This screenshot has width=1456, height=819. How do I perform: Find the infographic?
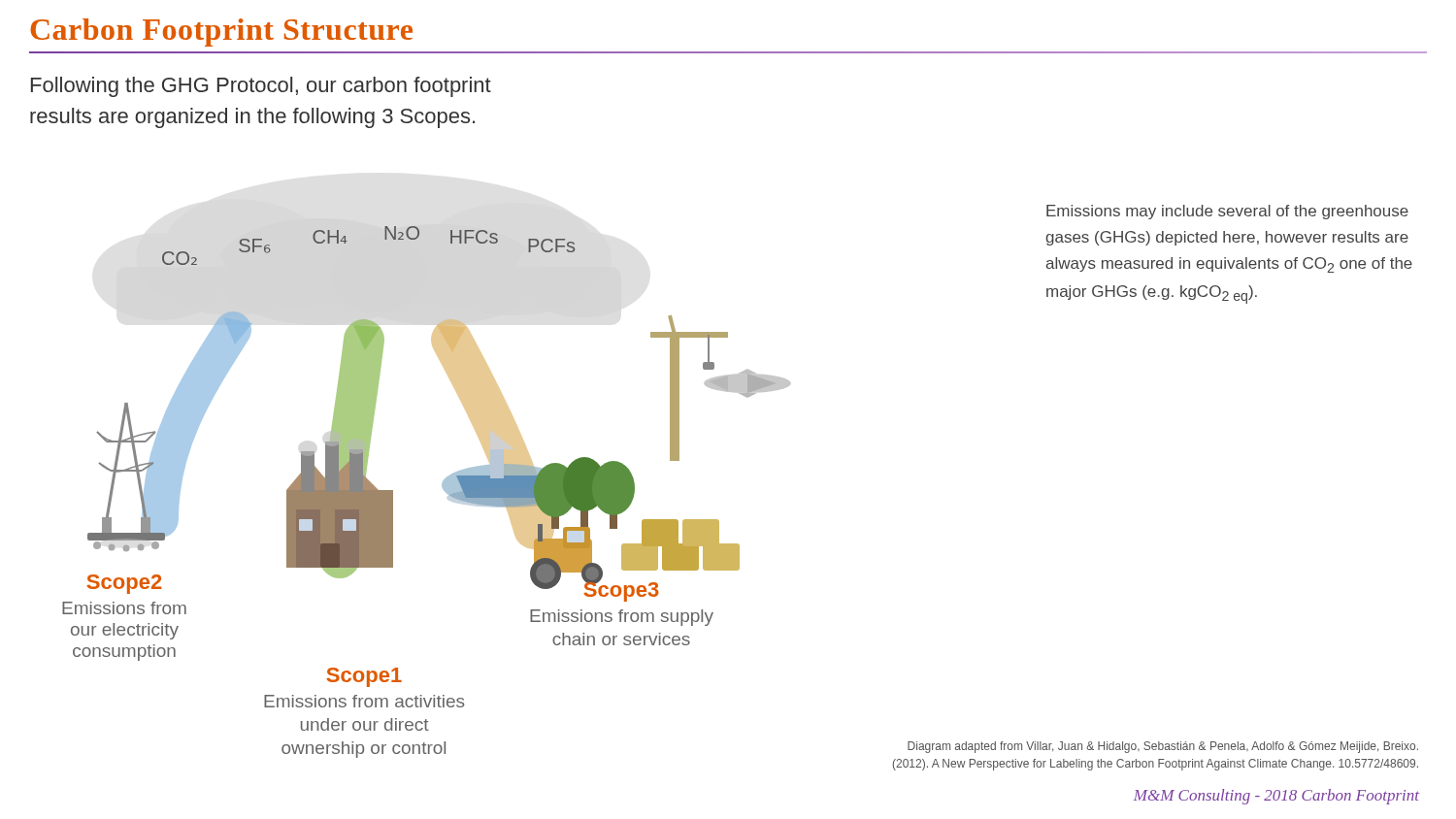[442, 456]
